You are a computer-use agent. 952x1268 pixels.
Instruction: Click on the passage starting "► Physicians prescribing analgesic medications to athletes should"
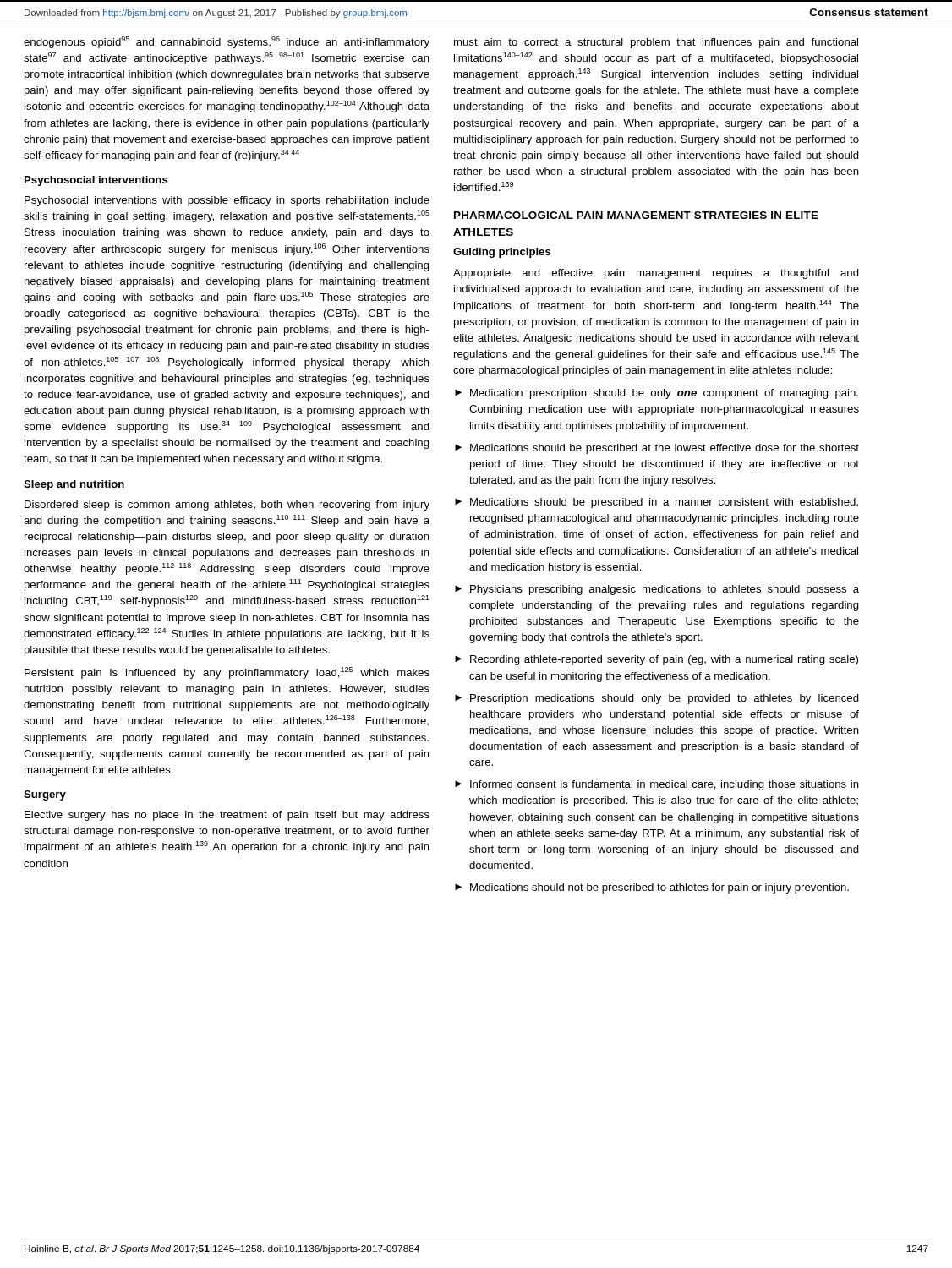(656, 613)
